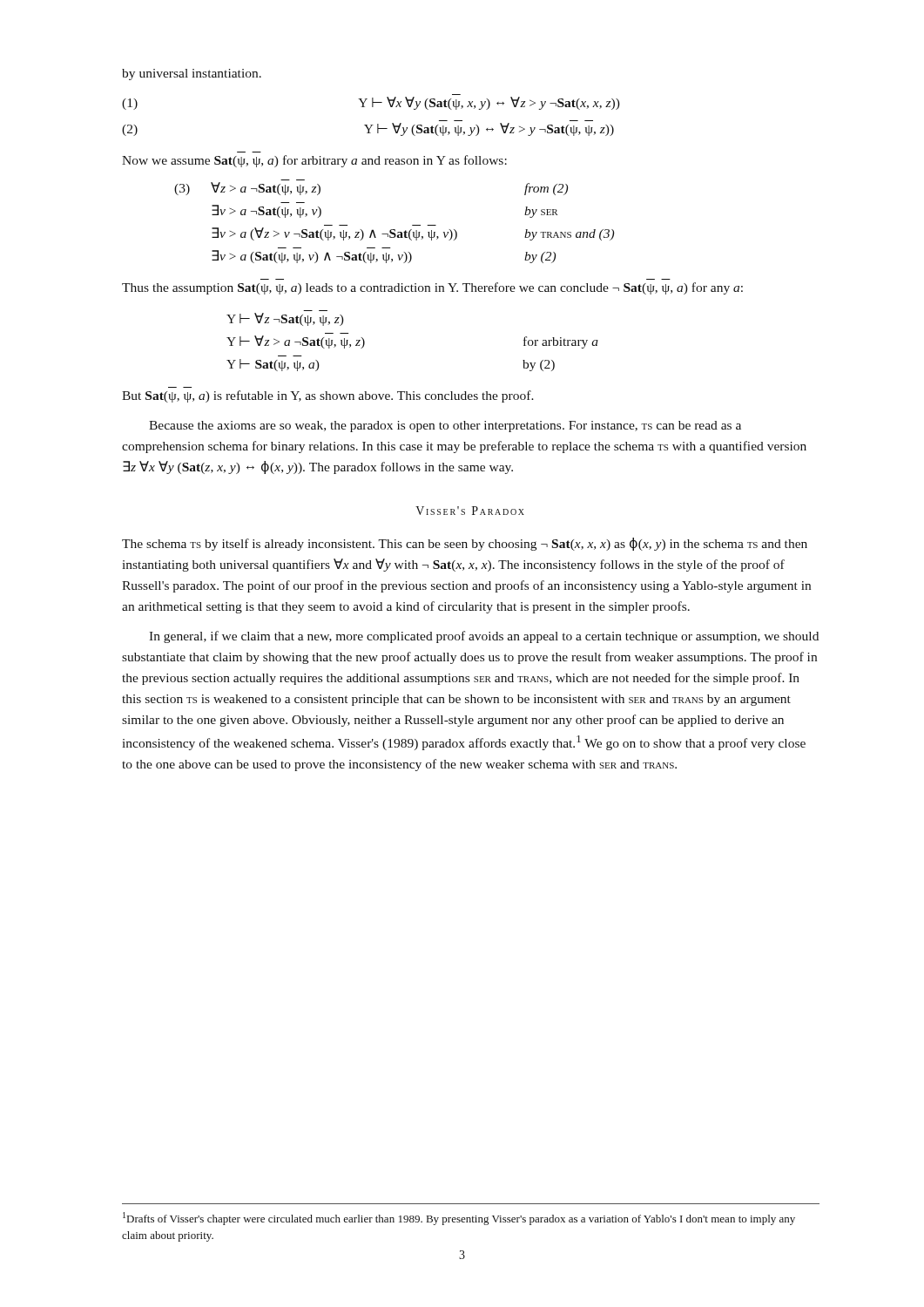The image size is (924, 1307).
Task: Locate the text block that reads "In general, if"
Action: pyautogui.click(x=471, y=700)
